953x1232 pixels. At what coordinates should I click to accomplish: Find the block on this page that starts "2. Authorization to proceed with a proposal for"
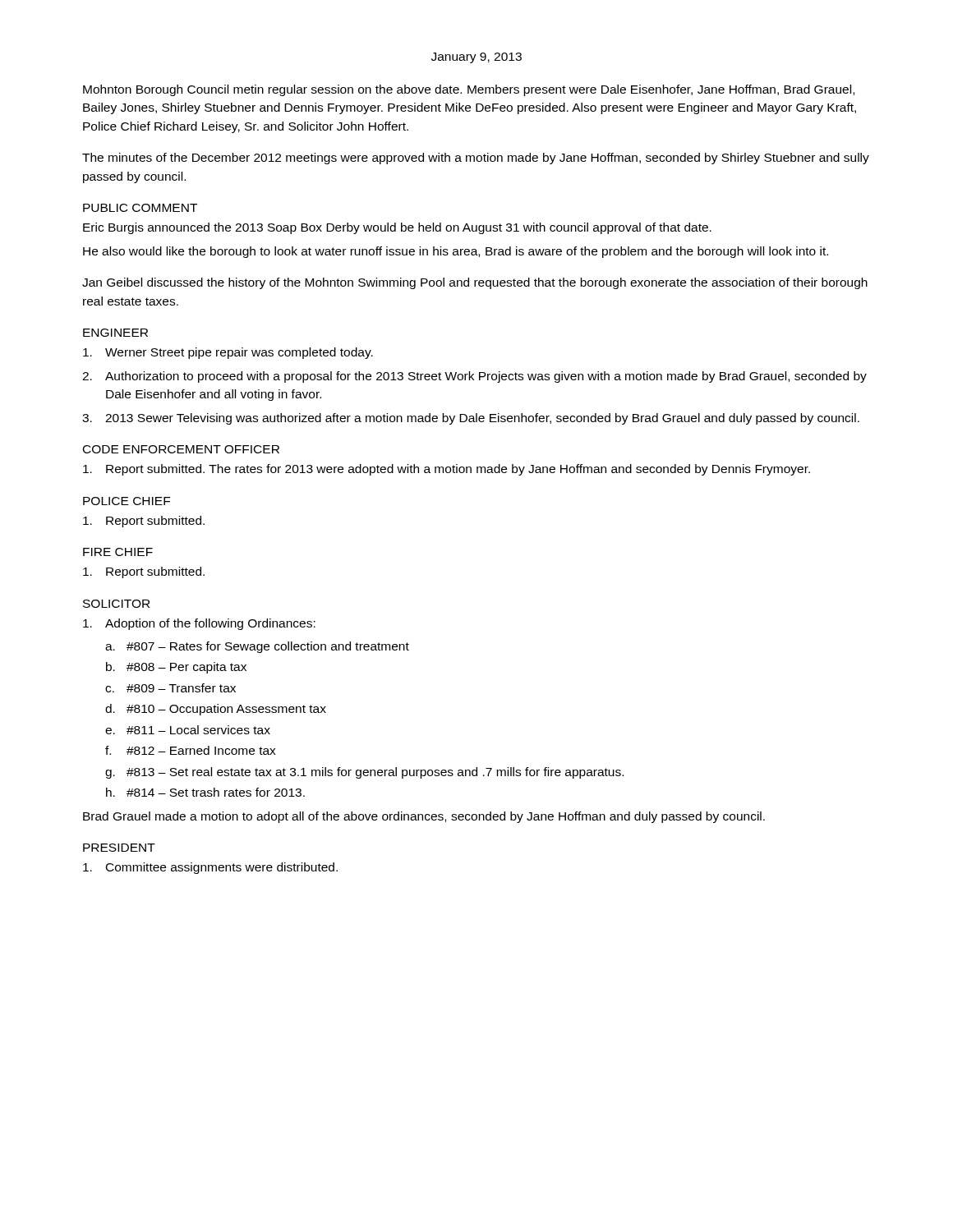tap(476, 385)
